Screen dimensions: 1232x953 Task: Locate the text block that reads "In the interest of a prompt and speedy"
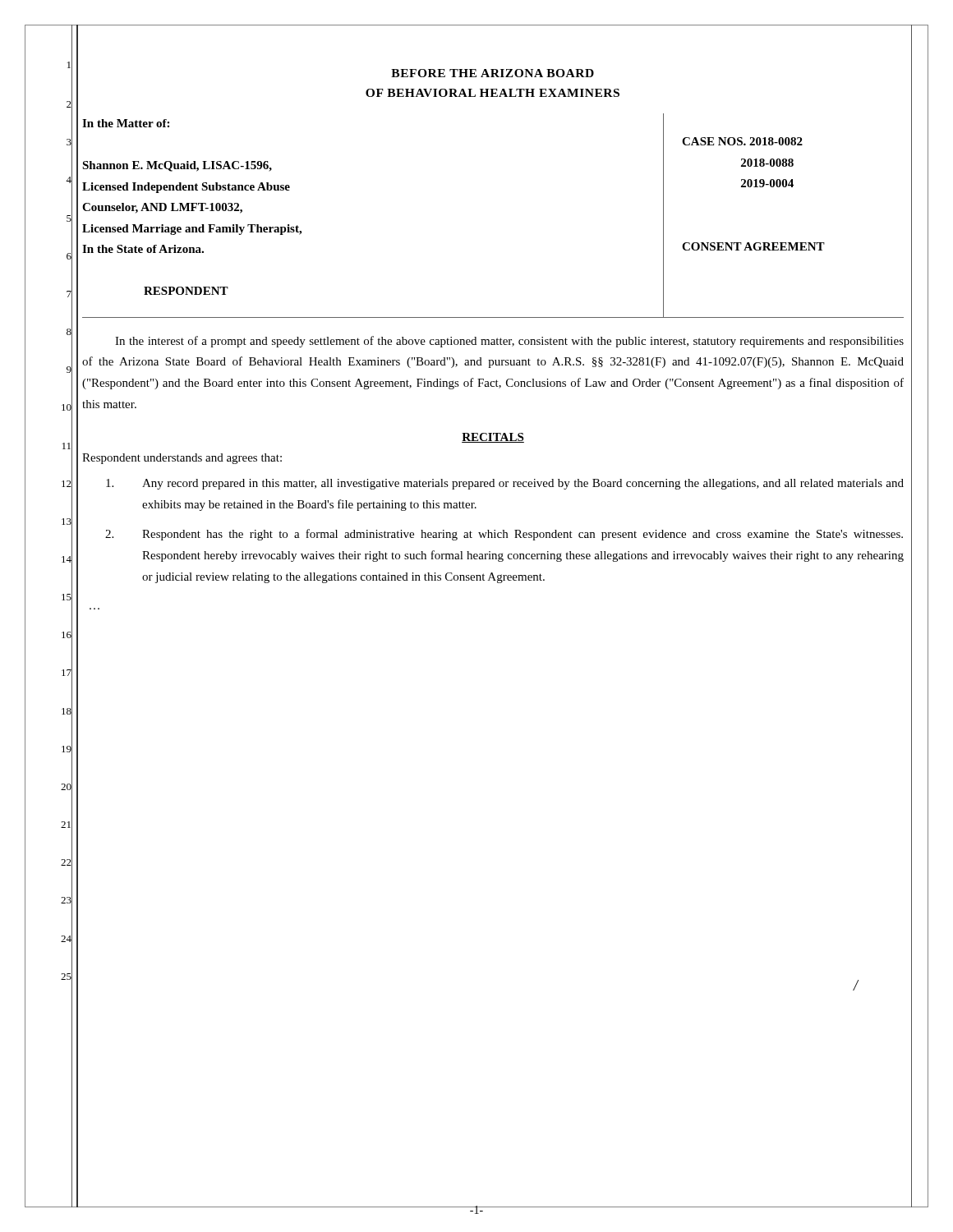[x=493, y=372]
